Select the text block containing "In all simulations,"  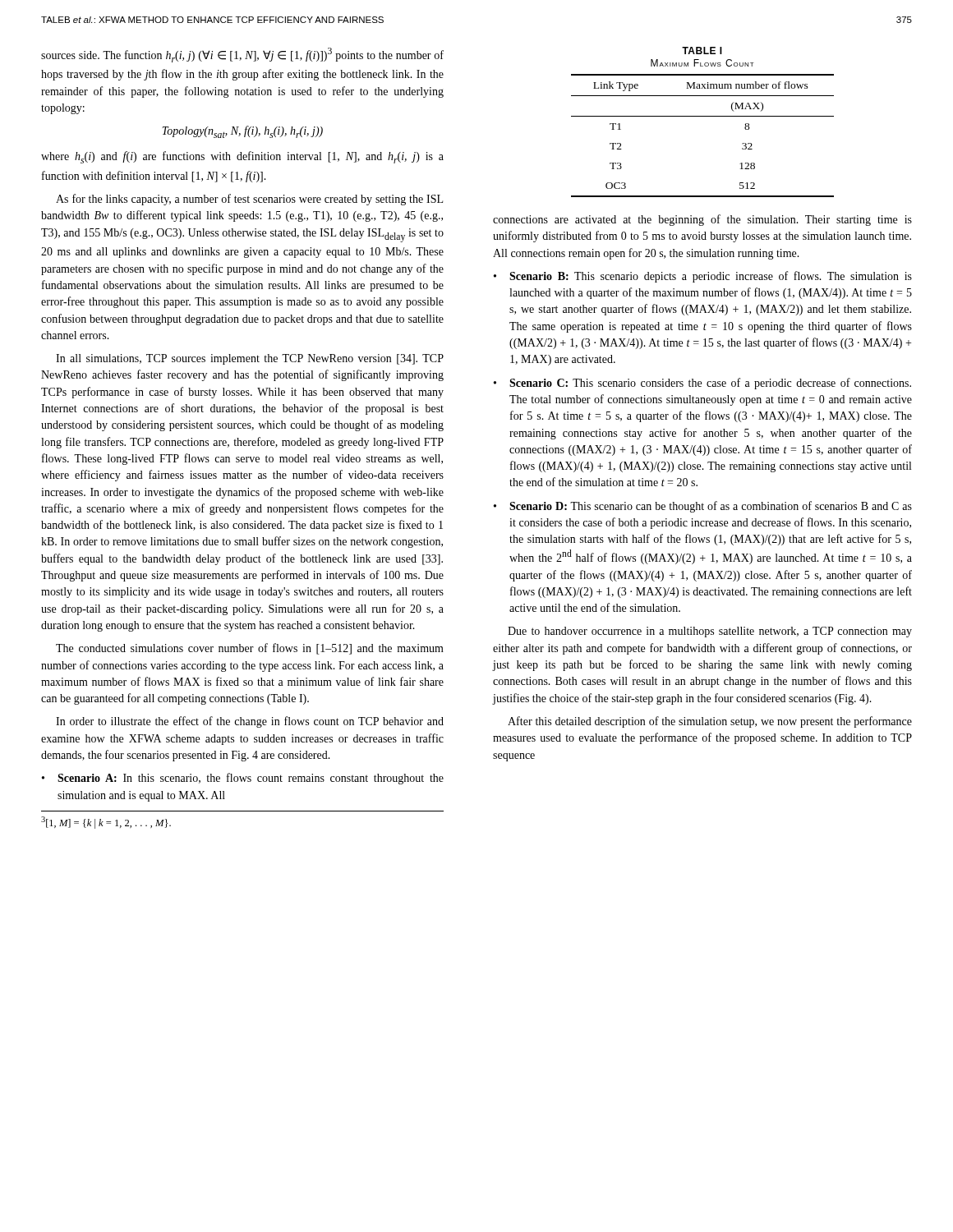coord(242,493)
